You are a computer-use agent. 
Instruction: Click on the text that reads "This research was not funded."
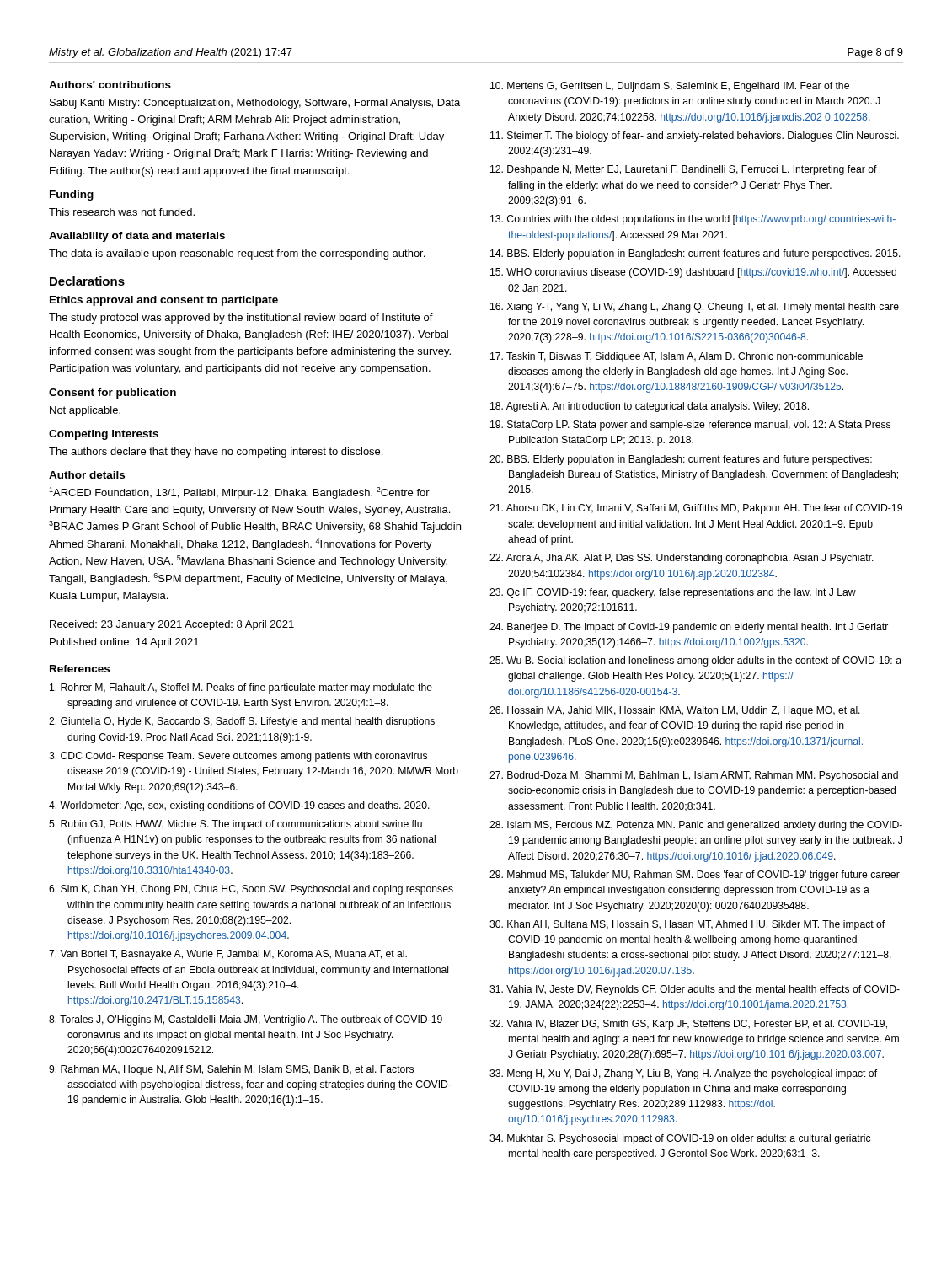pos(122,212)
